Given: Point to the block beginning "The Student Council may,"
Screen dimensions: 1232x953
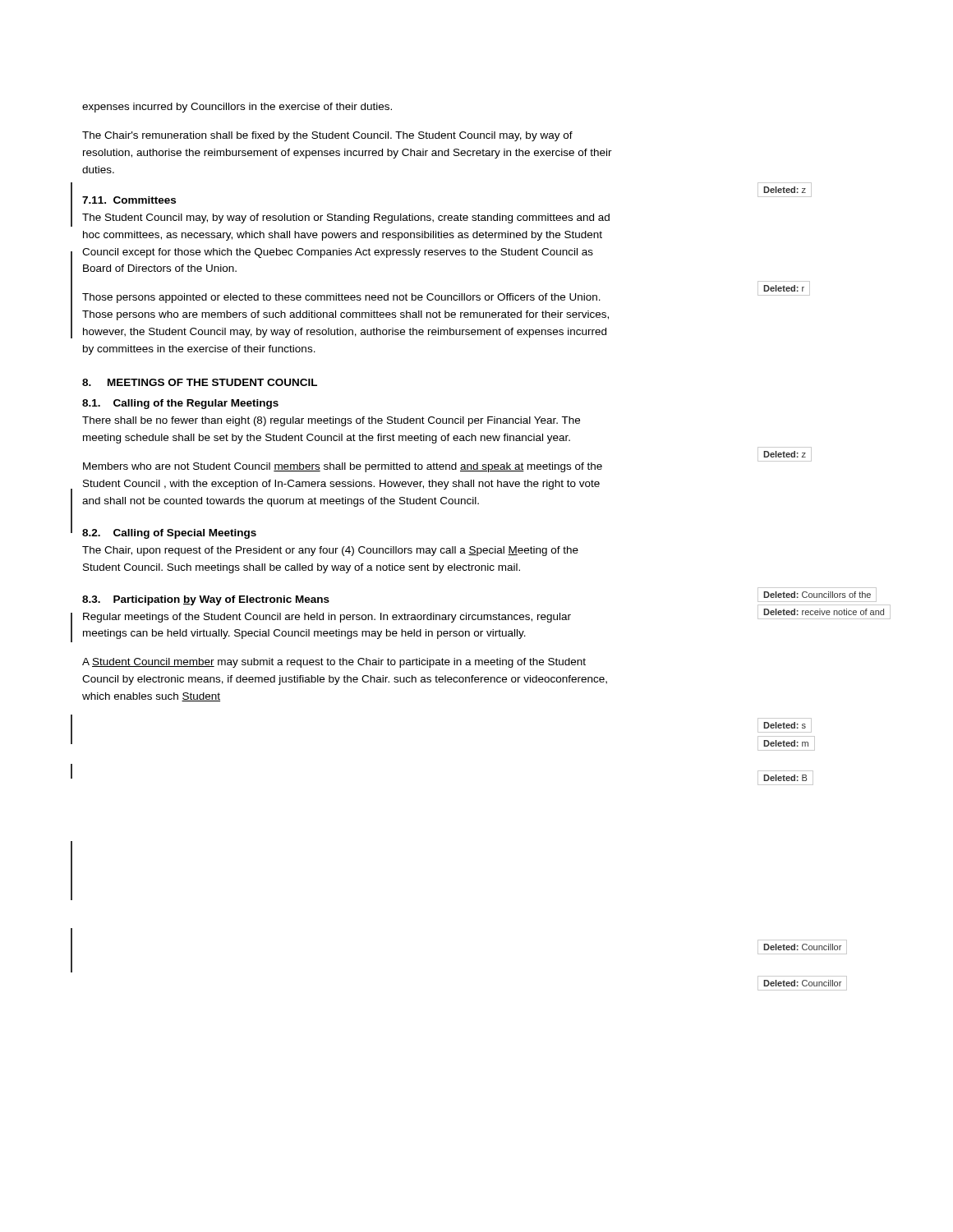Looking at the screenshot, I should [346, 243].
